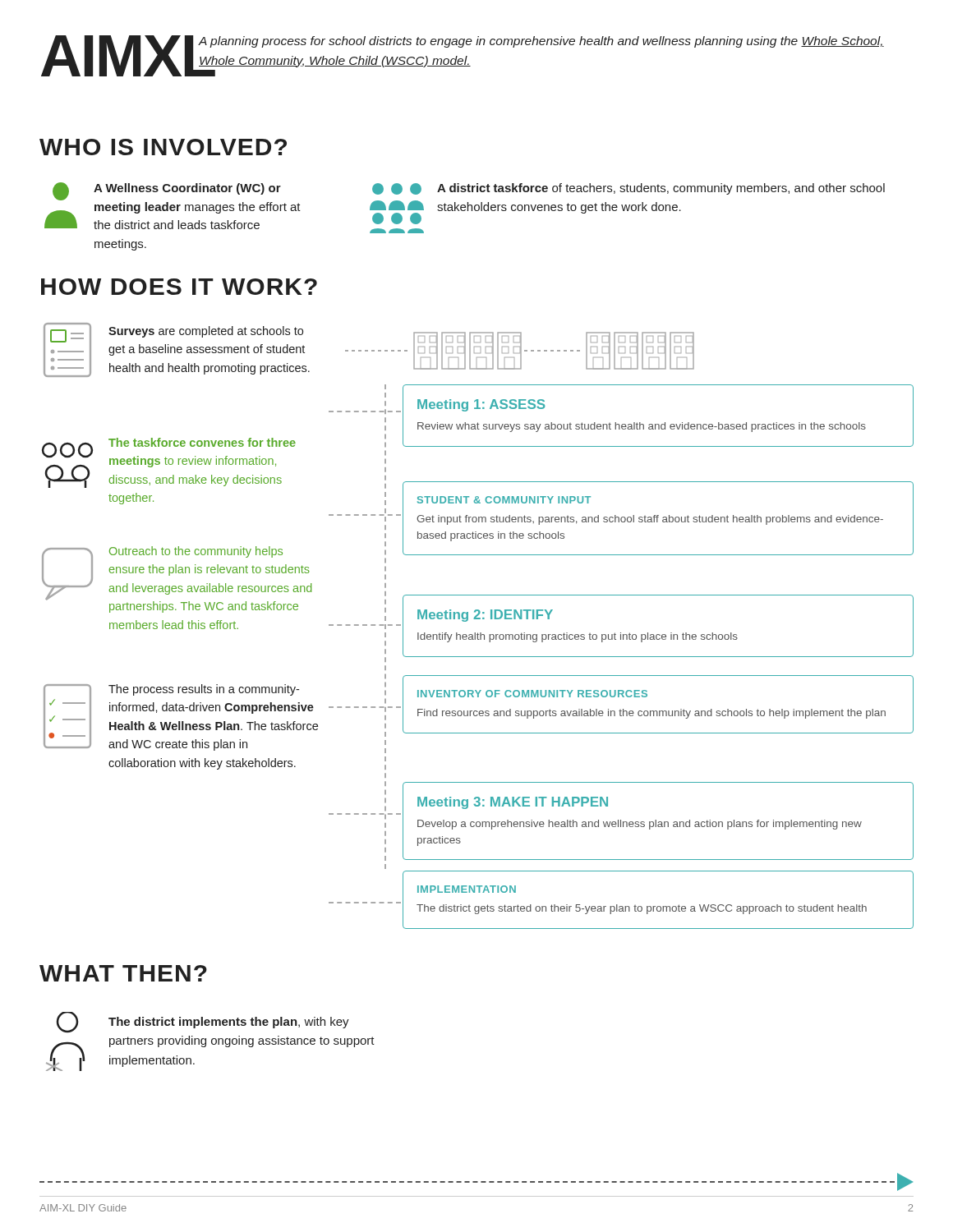Select the region starting "Student & Community Input Get"
This screenshot has width=953, height=1232.
[x=658, y=518]
